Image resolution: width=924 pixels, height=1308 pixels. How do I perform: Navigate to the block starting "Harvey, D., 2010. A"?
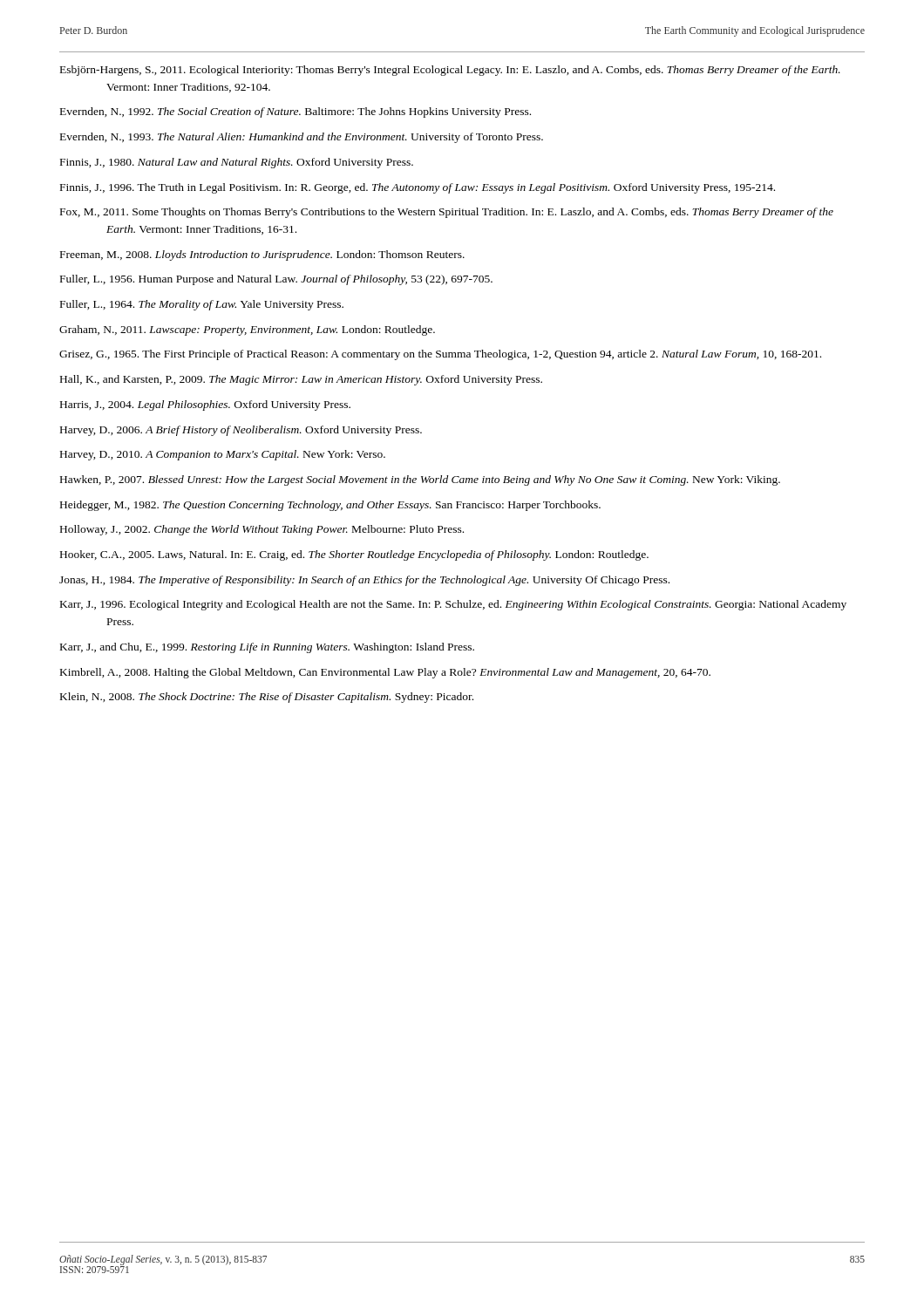[223, 454]
